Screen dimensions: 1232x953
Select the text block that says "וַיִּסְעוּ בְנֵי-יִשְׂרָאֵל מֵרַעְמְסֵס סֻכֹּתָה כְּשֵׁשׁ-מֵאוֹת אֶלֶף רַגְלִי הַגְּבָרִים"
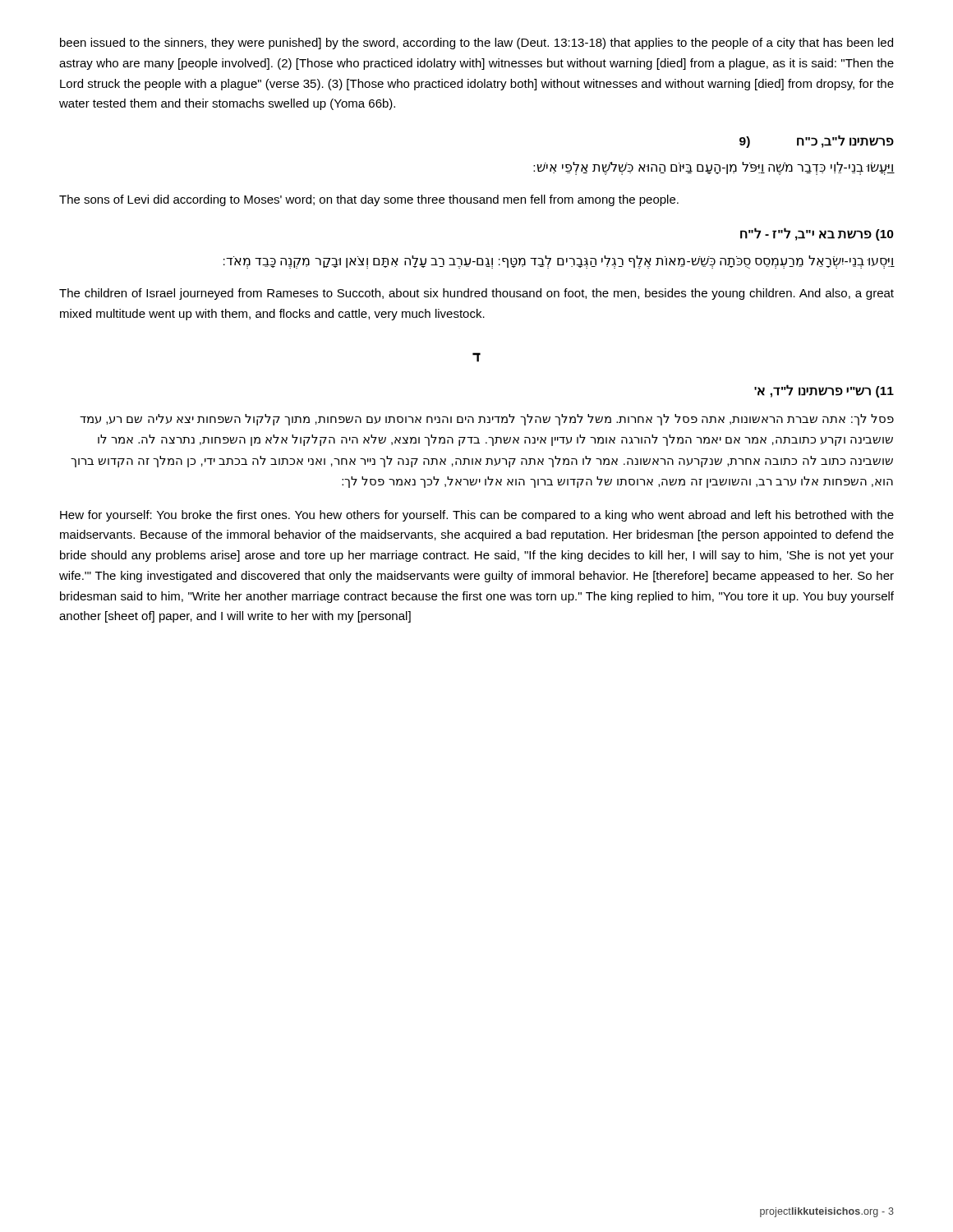click(558, 261)
